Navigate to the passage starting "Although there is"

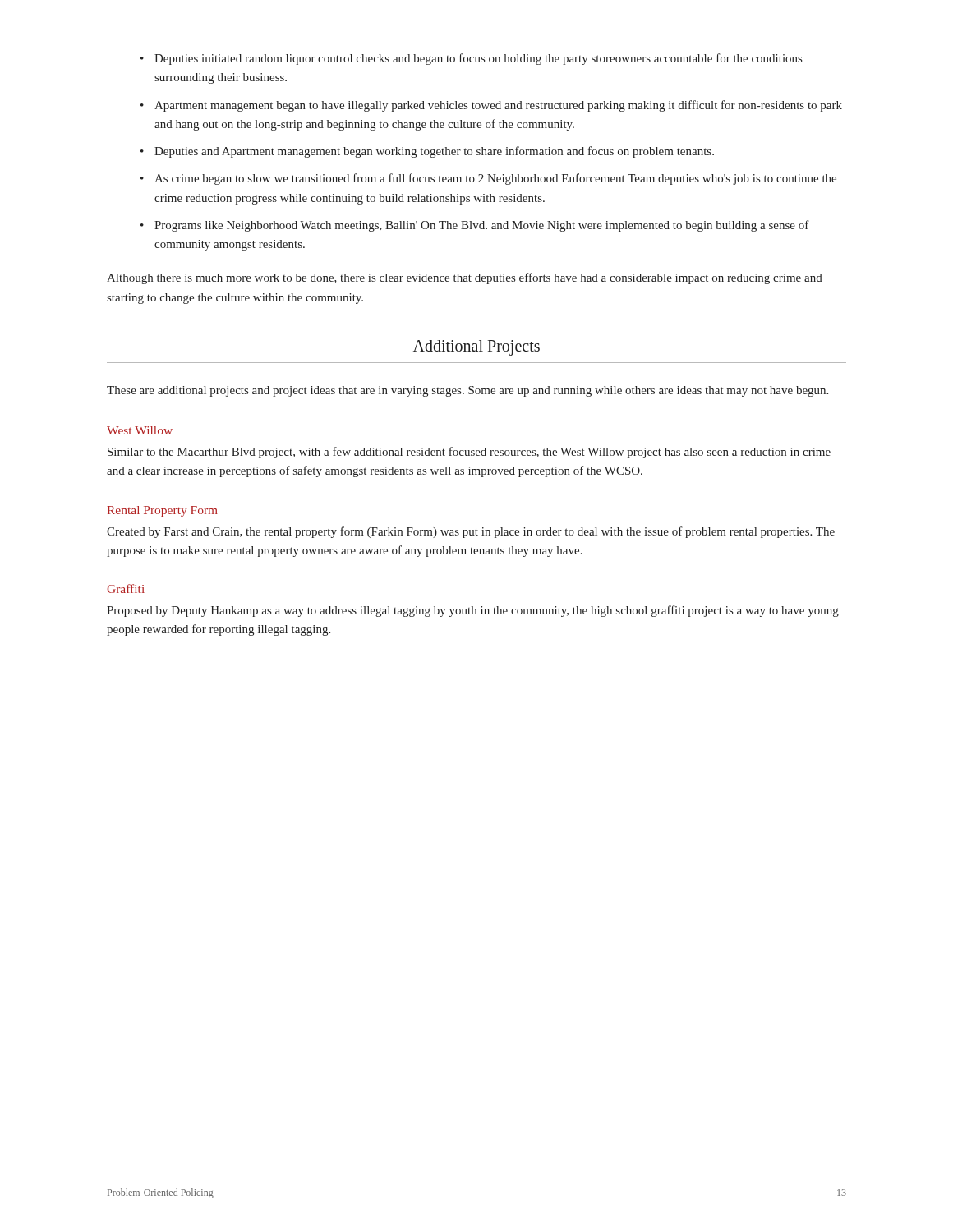coord(464,287)
